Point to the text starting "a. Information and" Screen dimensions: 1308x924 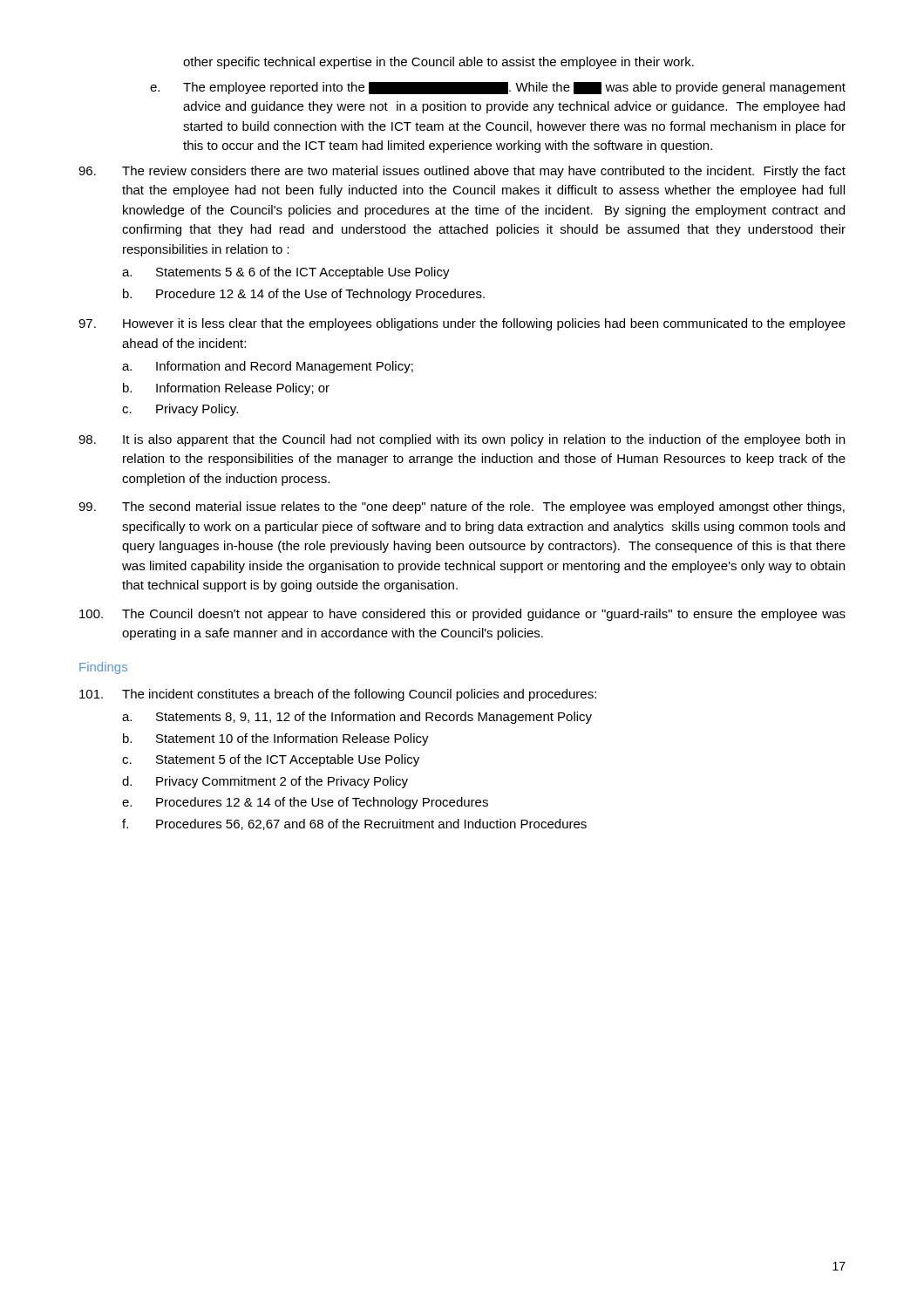pos(268,367)
